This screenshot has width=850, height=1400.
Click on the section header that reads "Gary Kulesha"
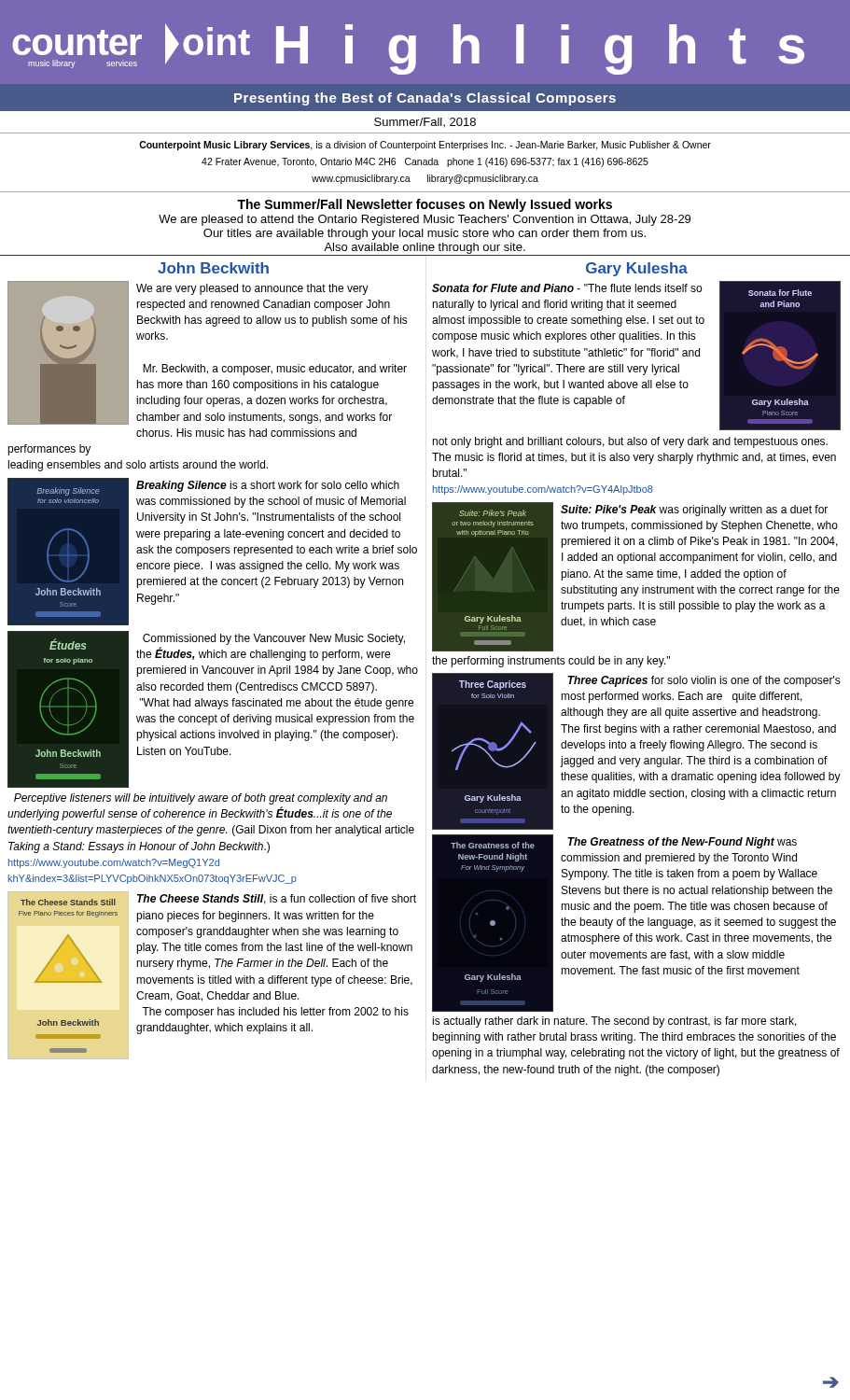(x=636, y=268)
